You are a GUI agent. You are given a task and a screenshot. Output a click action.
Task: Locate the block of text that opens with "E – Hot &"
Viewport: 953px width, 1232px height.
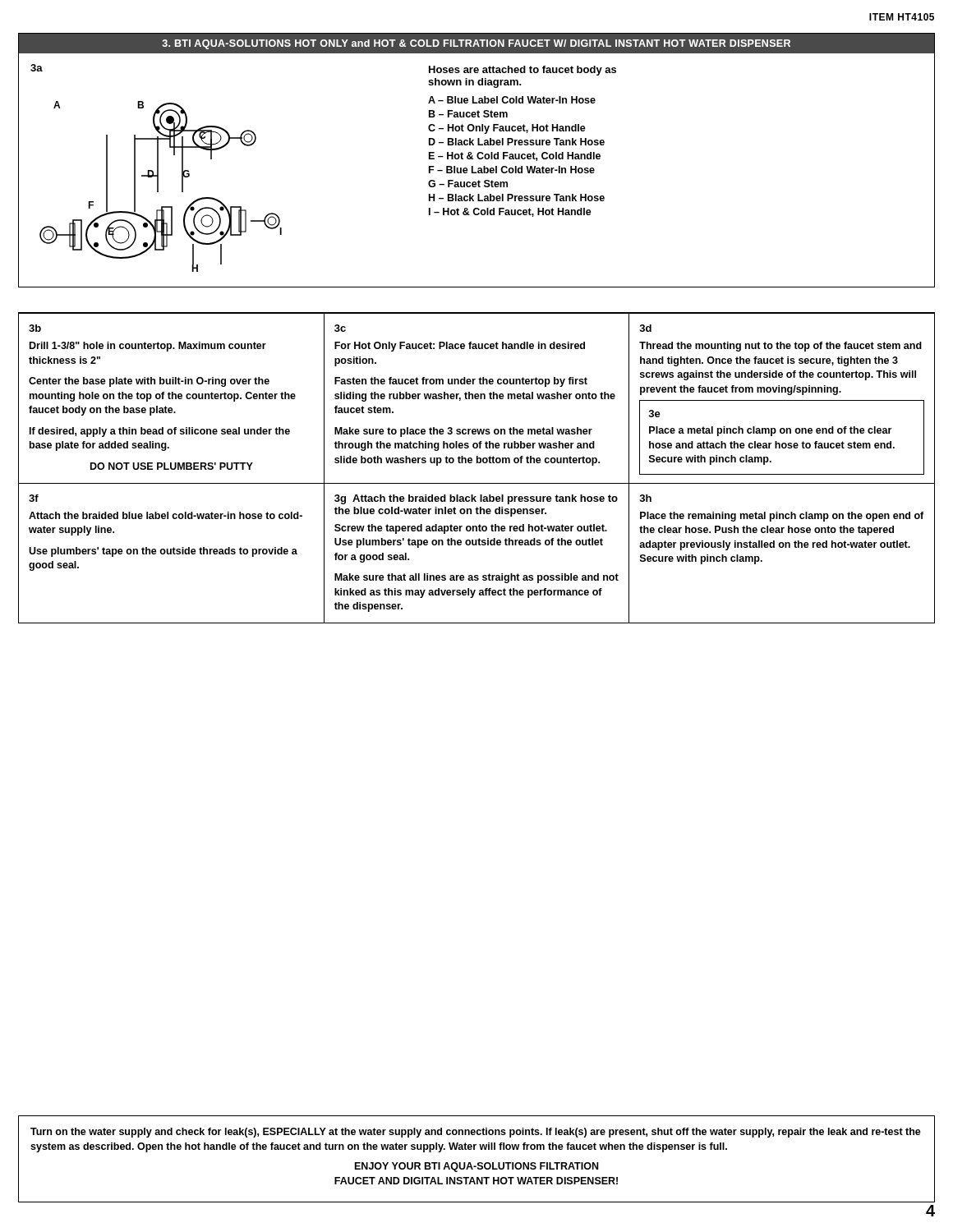(x=514, y=156)
